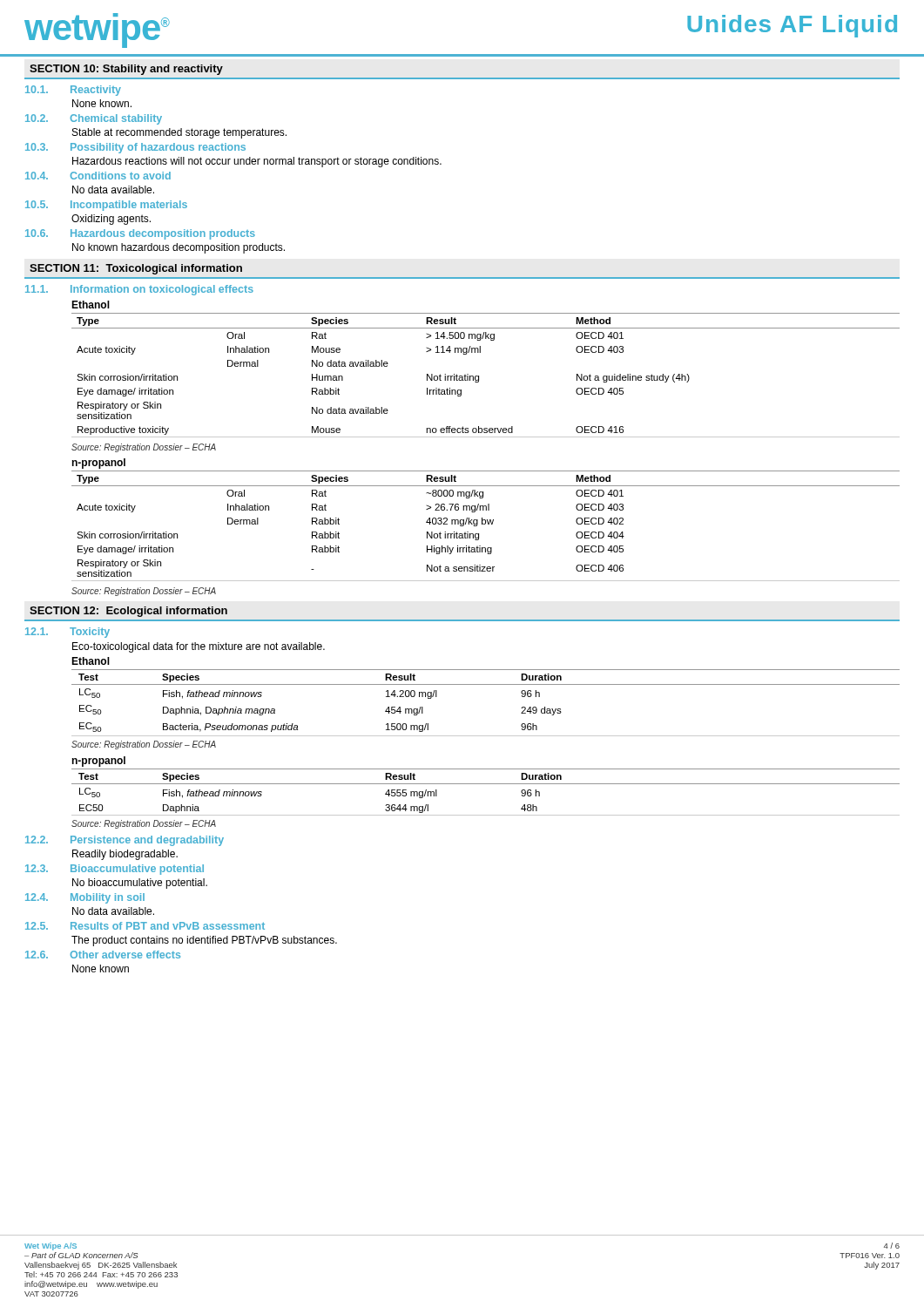Find the block on this page that starts "The product contains"
Image resolution: width=924 pixels, height=1307 pixels.
point(204,940)
